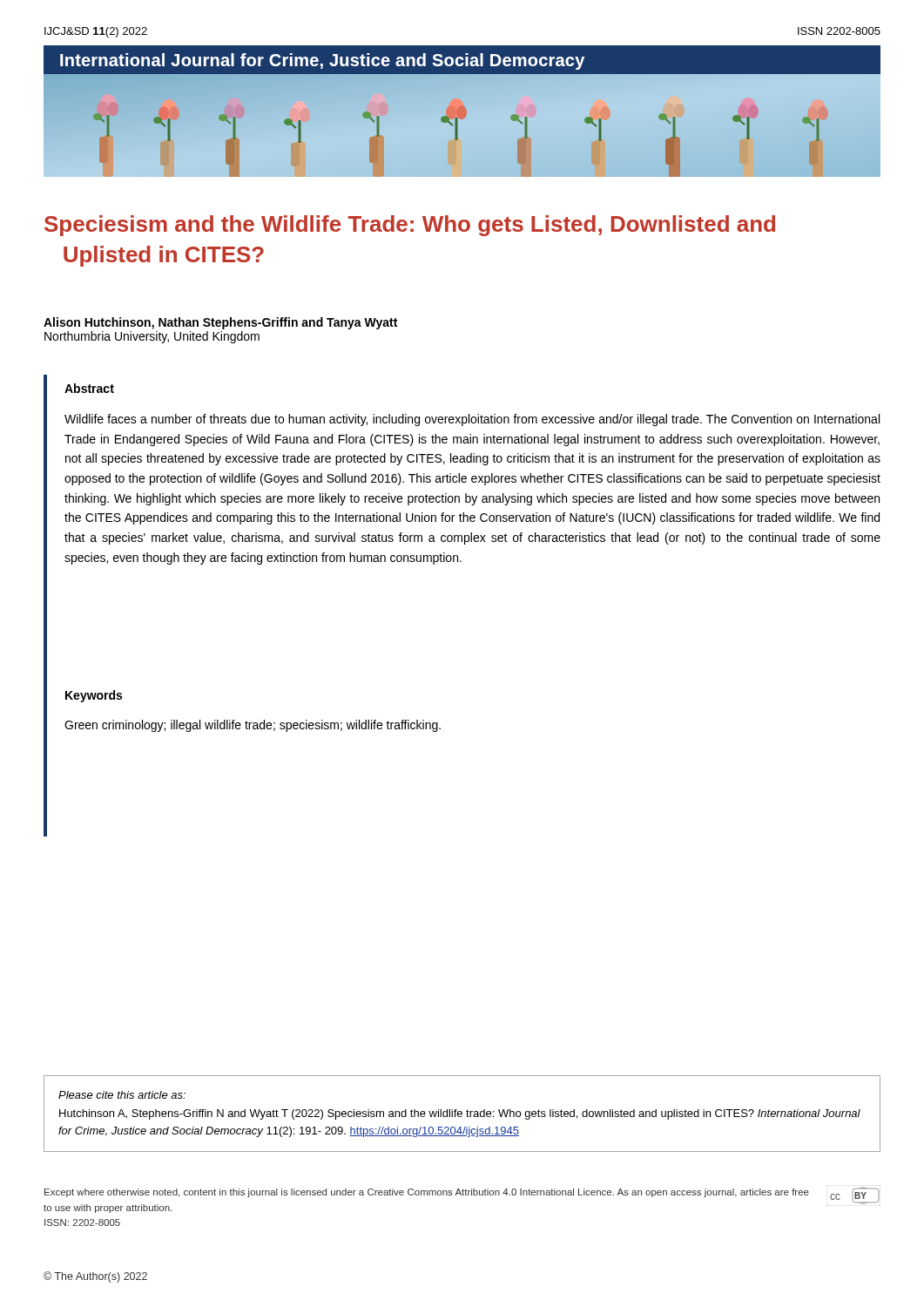Find the text block containing "Alison Hutchinson, Nathan Stephens-Griffin and"

point(220,323)
